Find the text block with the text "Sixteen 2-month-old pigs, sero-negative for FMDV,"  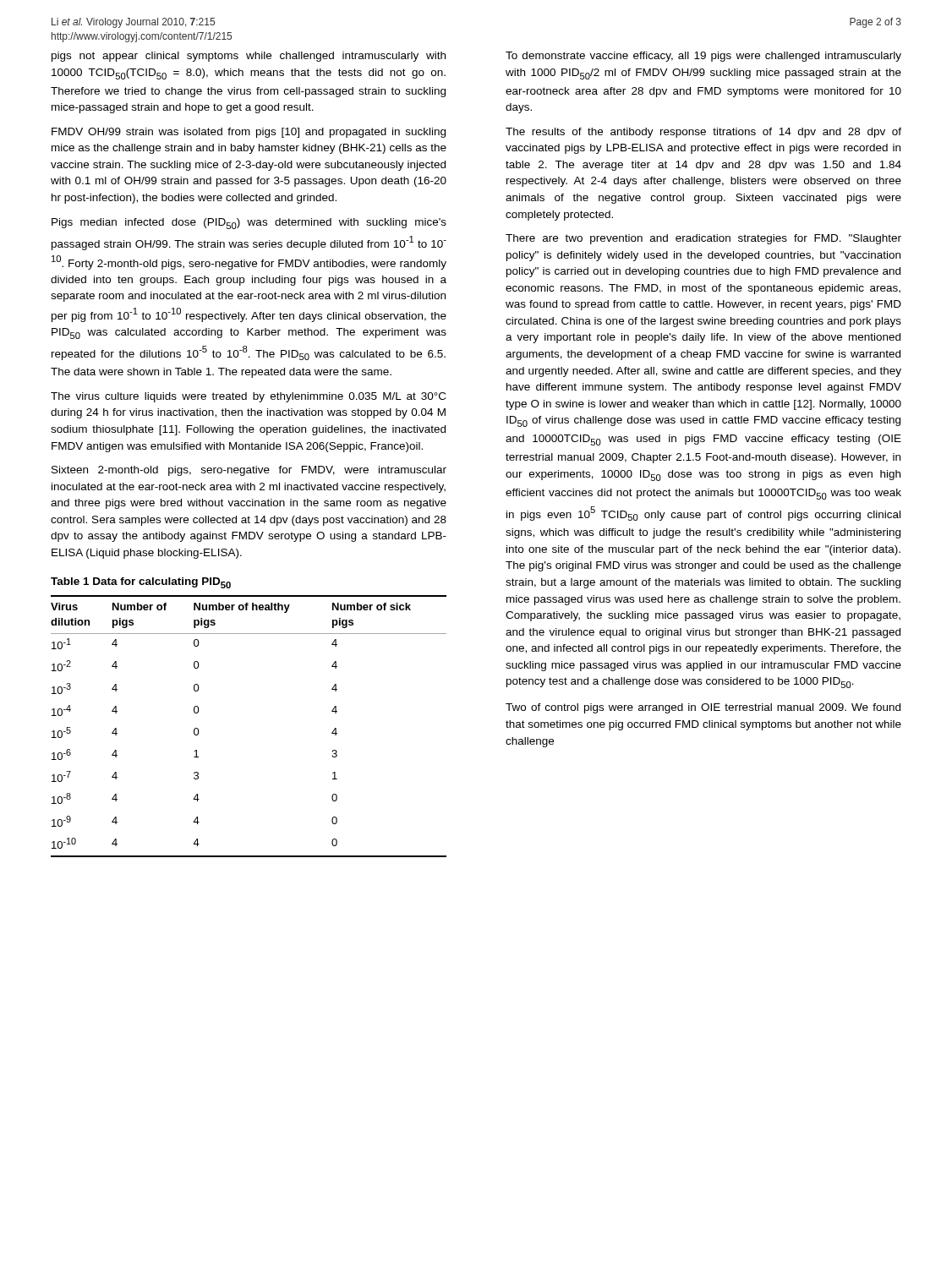coord(249,511)
